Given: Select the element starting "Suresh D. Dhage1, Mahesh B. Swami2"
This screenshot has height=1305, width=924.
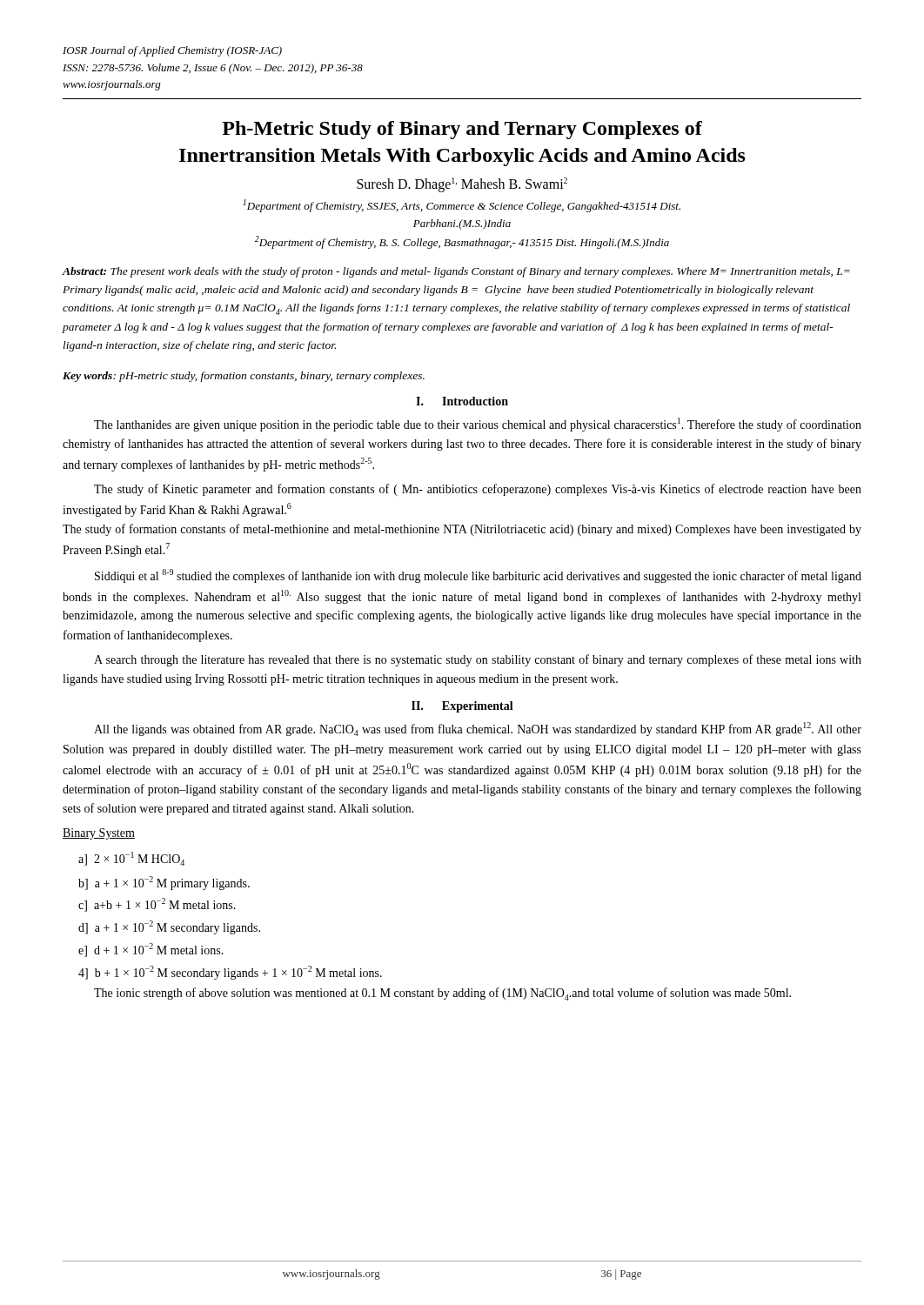Looking at the screenshot, I should (462, 184).
